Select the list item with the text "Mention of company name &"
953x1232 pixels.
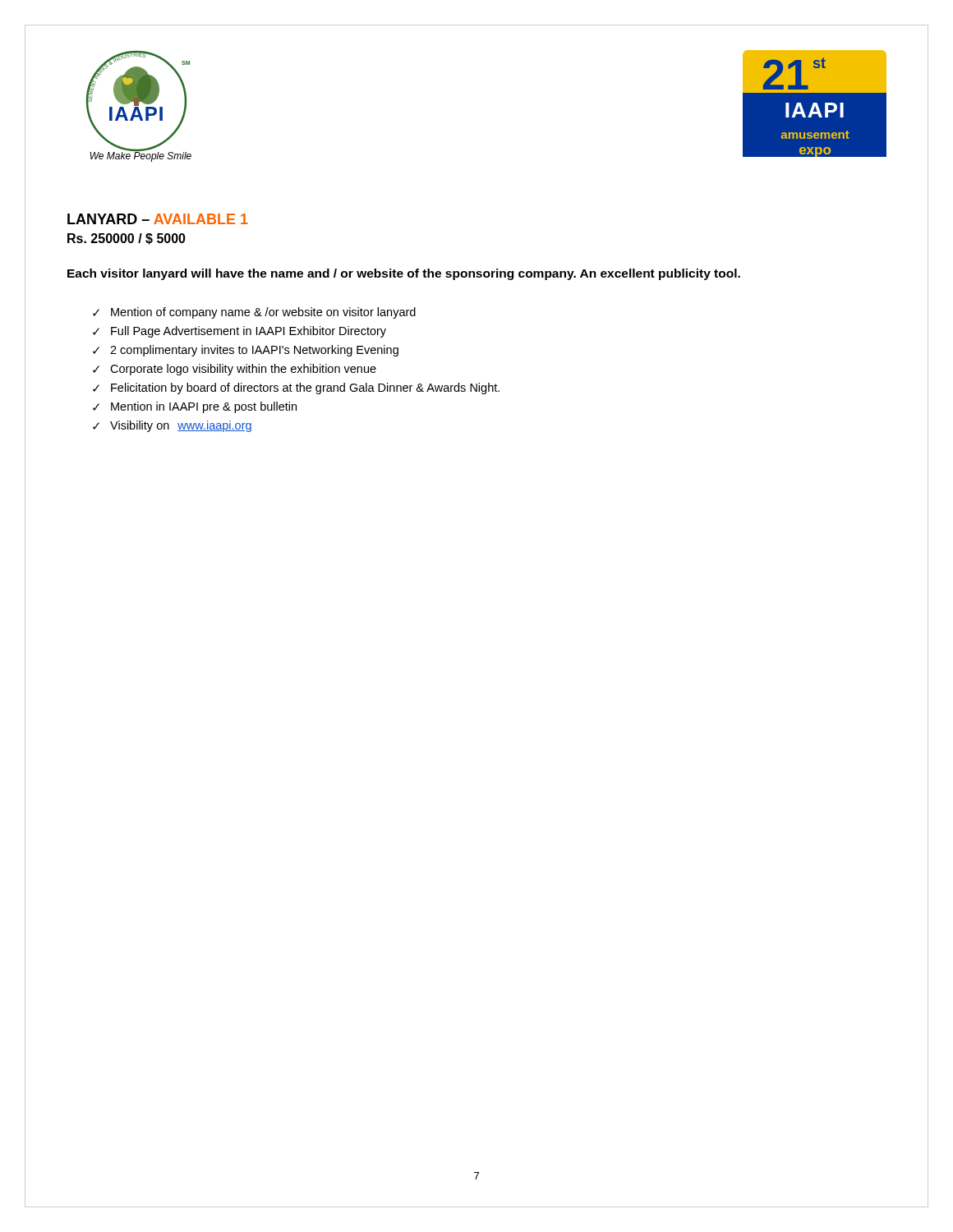[x=263, y=312]
